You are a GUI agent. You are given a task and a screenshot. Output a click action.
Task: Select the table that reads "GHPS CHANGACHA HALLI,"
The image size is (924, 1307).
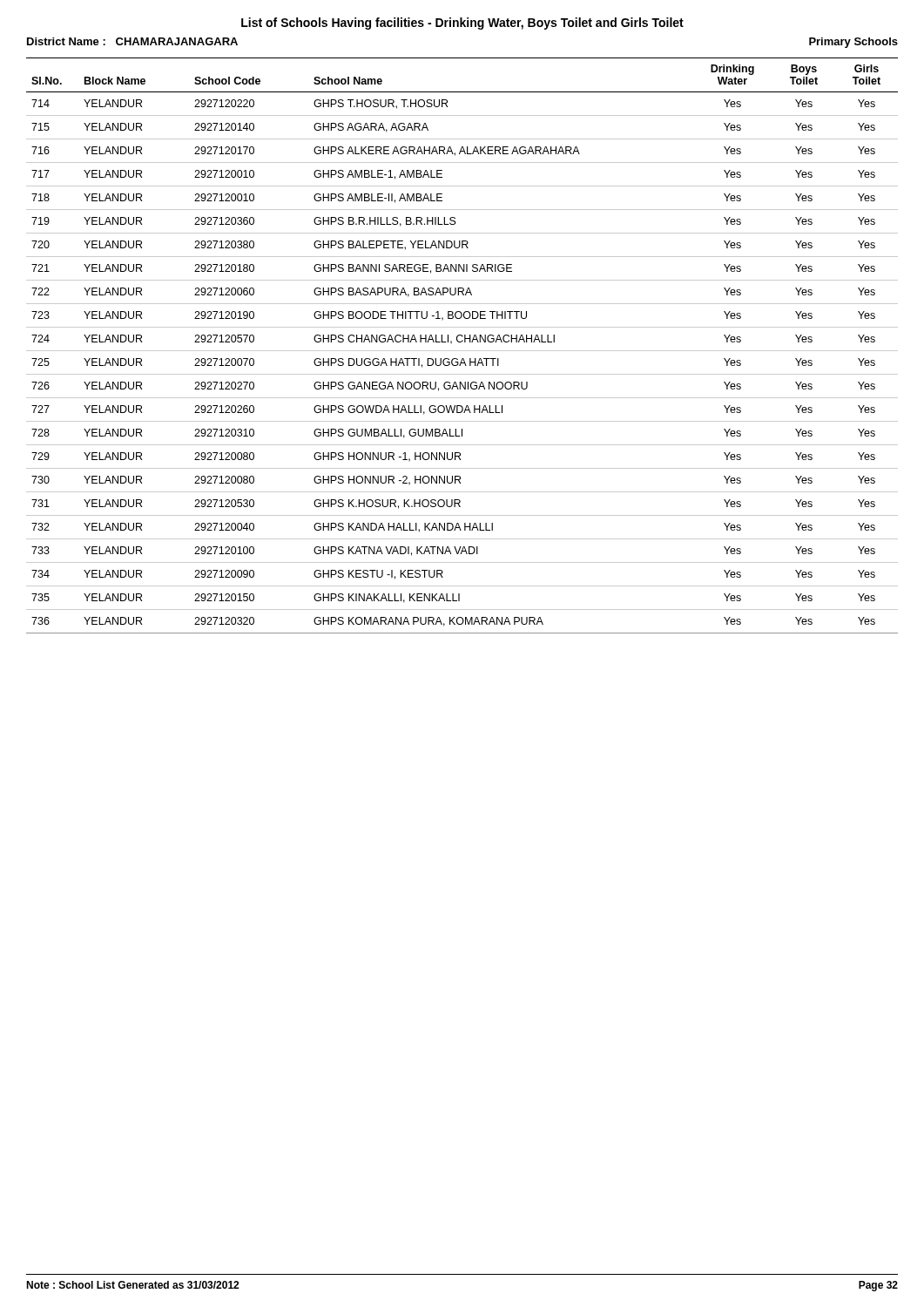click(x=462, y=346)
